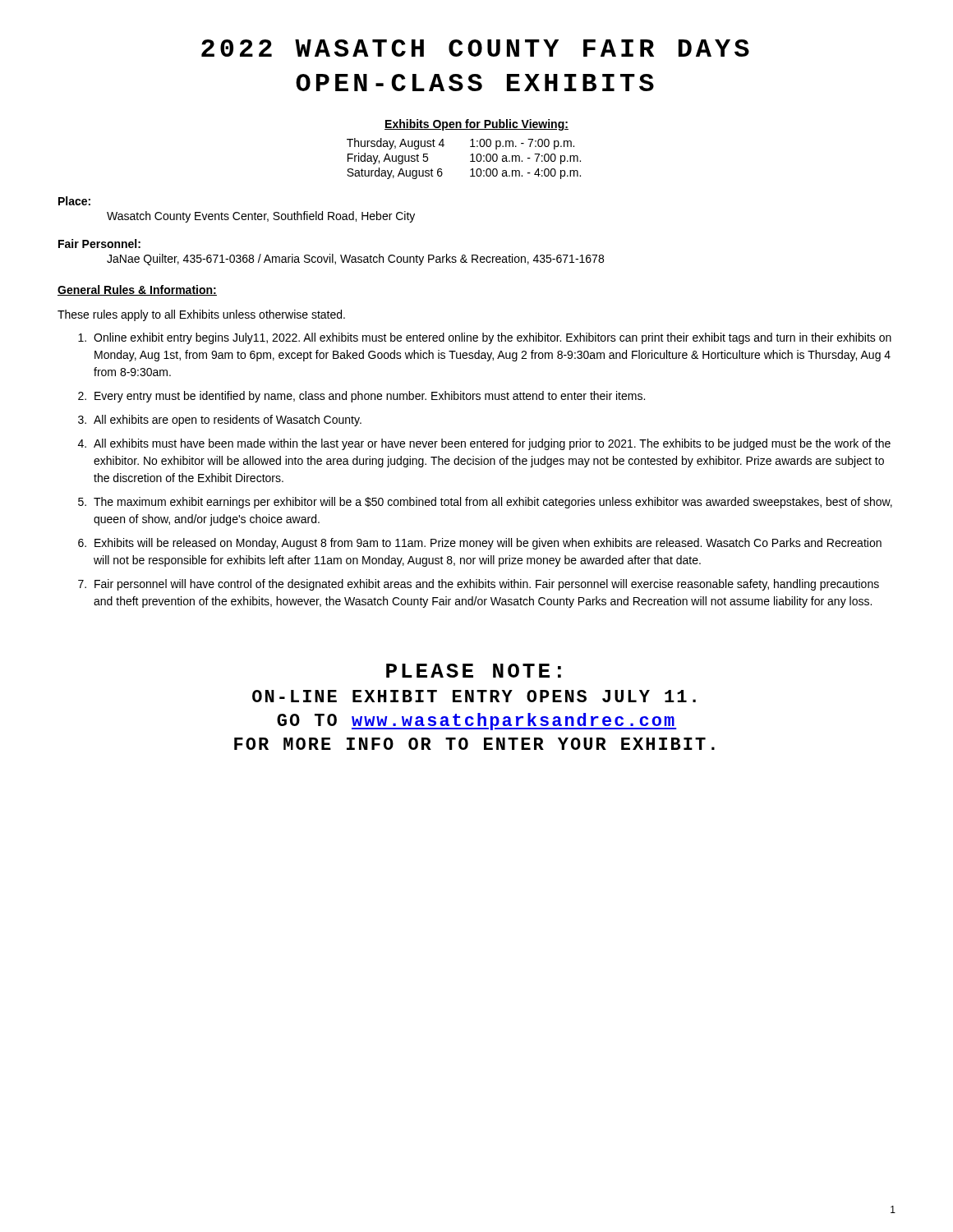Click on the section header containing "General Rules & Information:"
Screen dimensions: 1232x953
(x=137, y=290)
